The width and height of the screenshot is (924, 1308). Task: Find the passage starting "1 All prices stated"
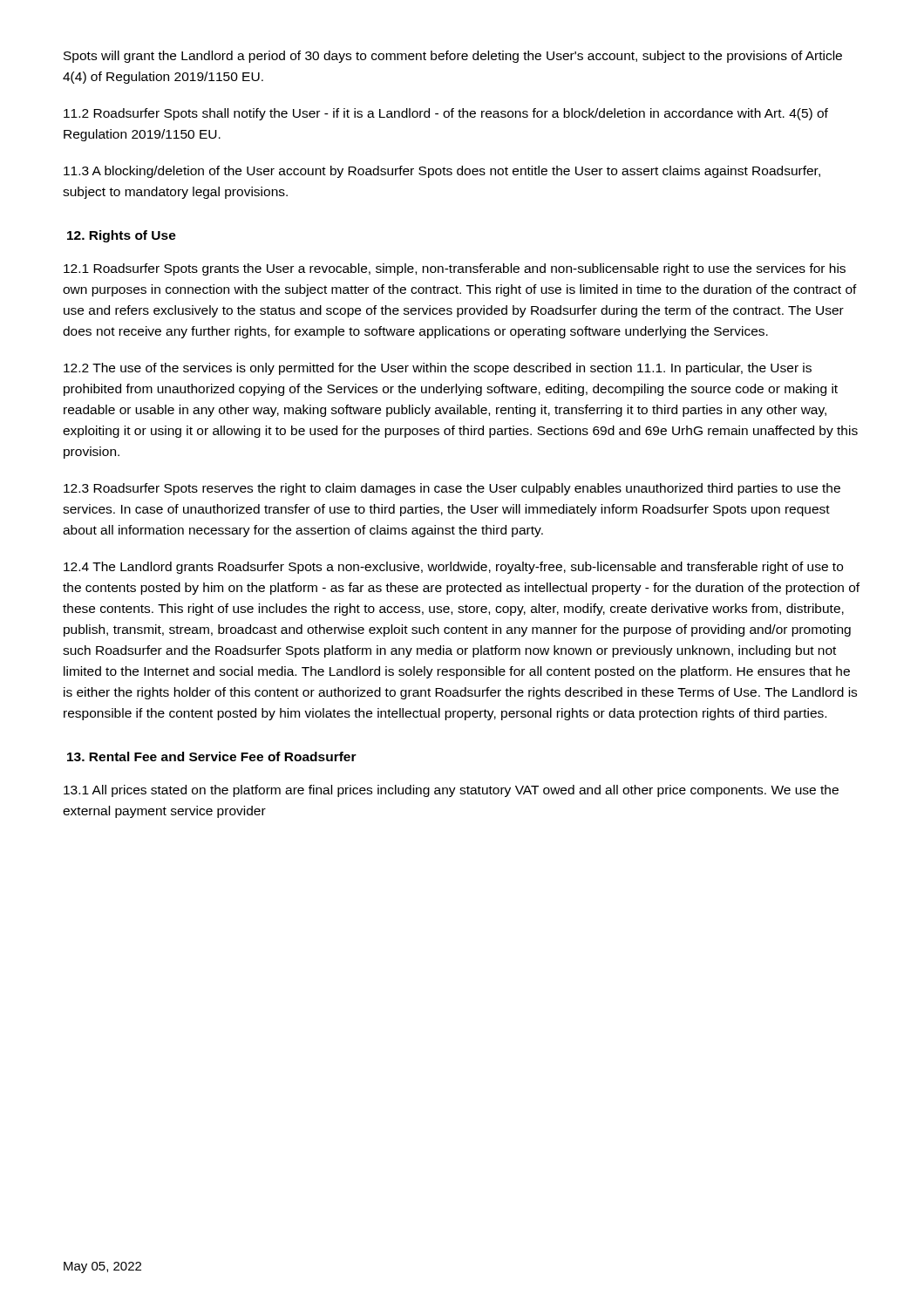pyautogui.click(x=451, y=800)
